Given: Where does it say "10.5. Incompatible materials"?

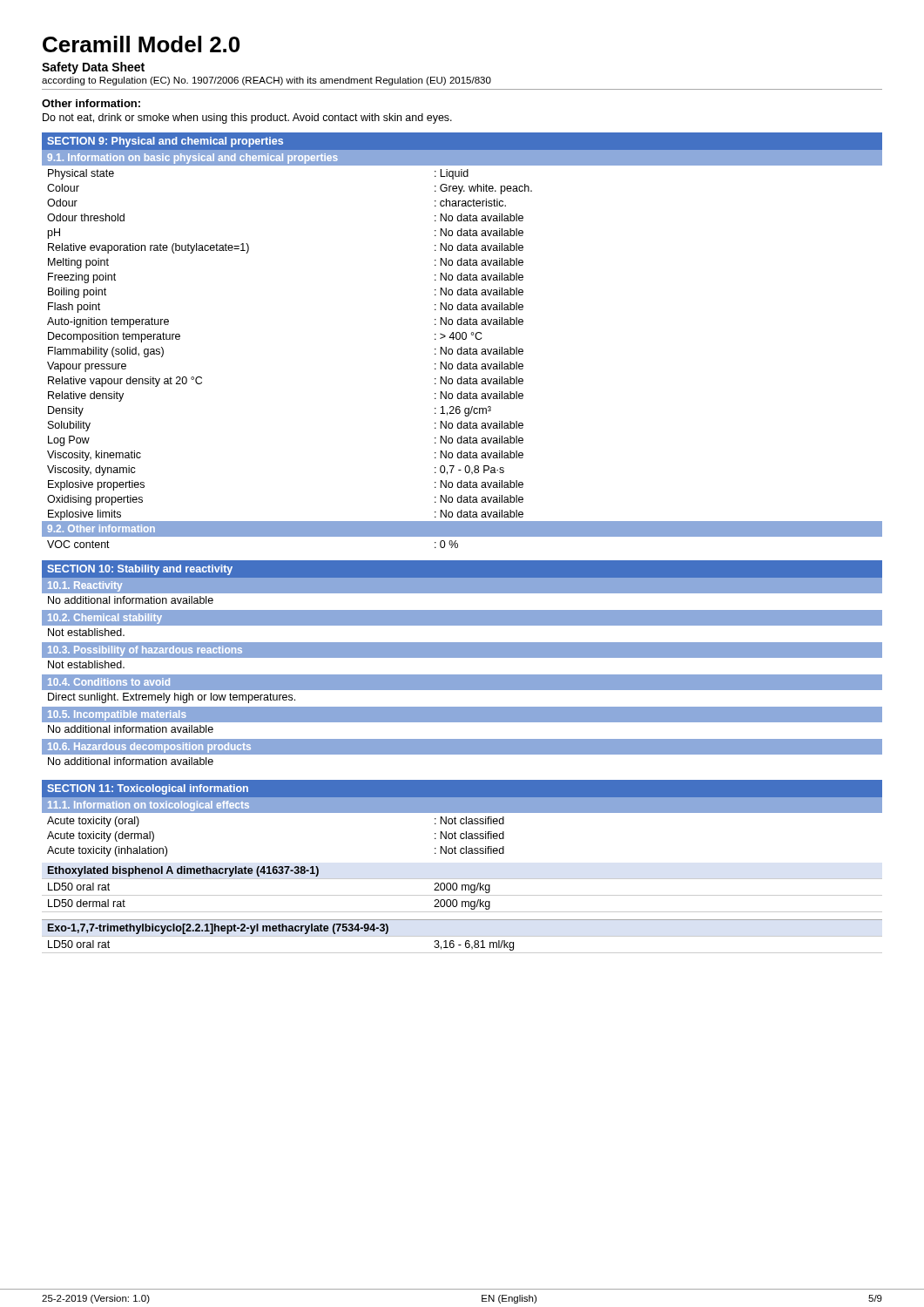Looking at the screenshot, I should (462, 715).
